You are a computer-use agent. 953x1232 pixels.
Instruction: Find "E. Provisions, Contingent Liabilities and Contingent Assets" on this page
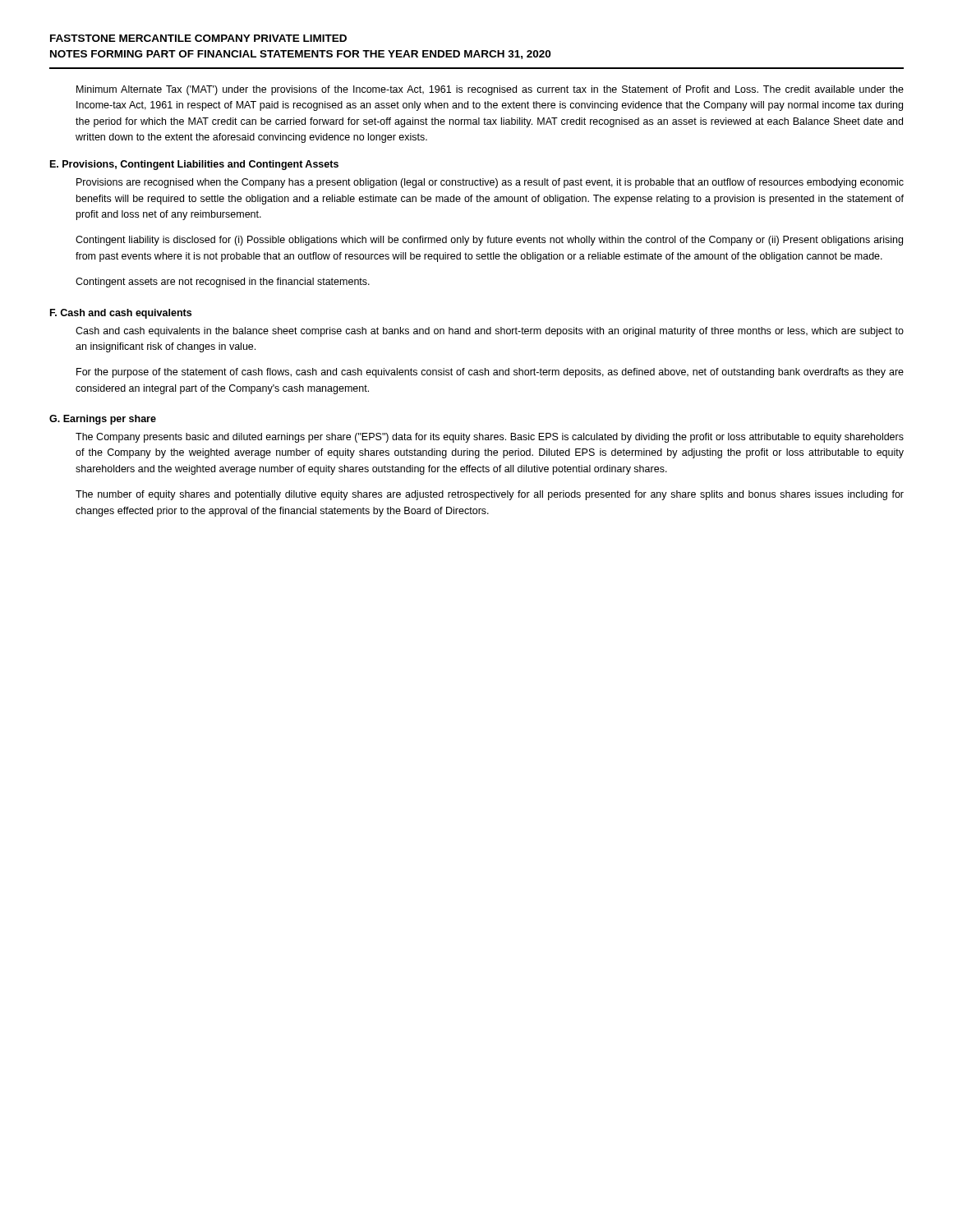click(194, 165)
